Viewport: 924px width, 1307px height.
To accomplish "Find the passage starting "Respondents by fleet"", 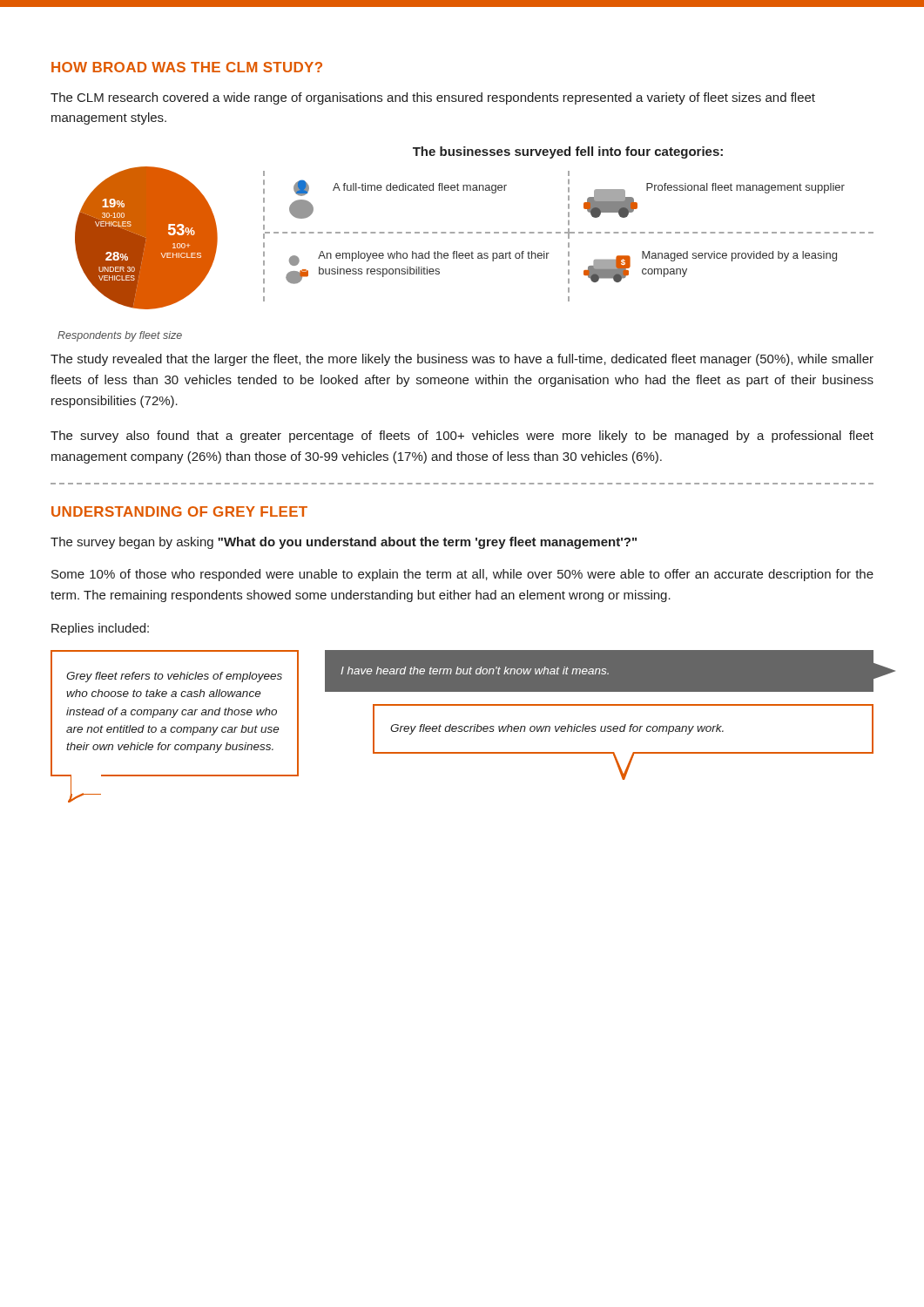I will point(120,335).
